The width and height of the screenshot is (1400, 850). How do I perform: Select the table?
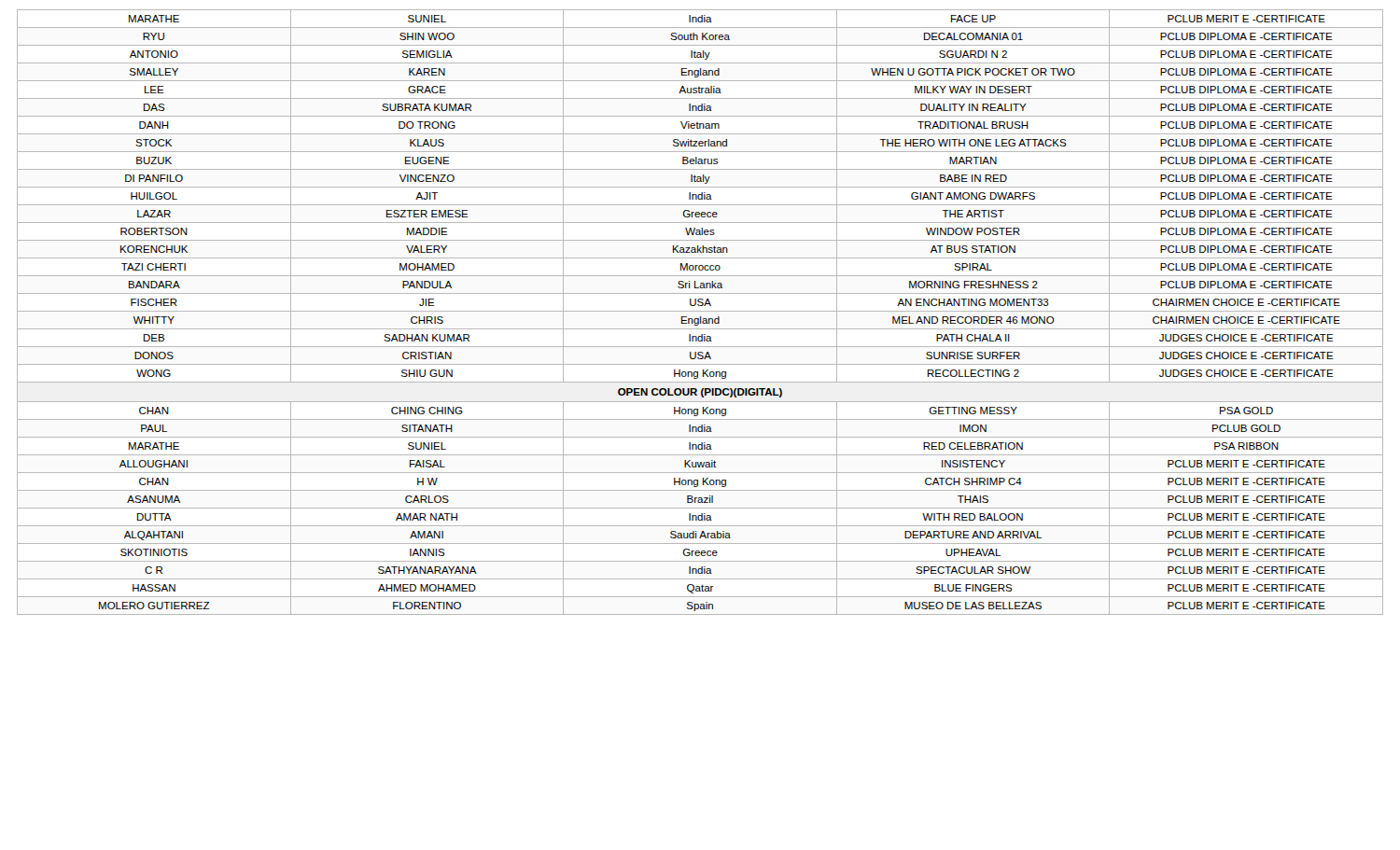click(x=700, y=312)
